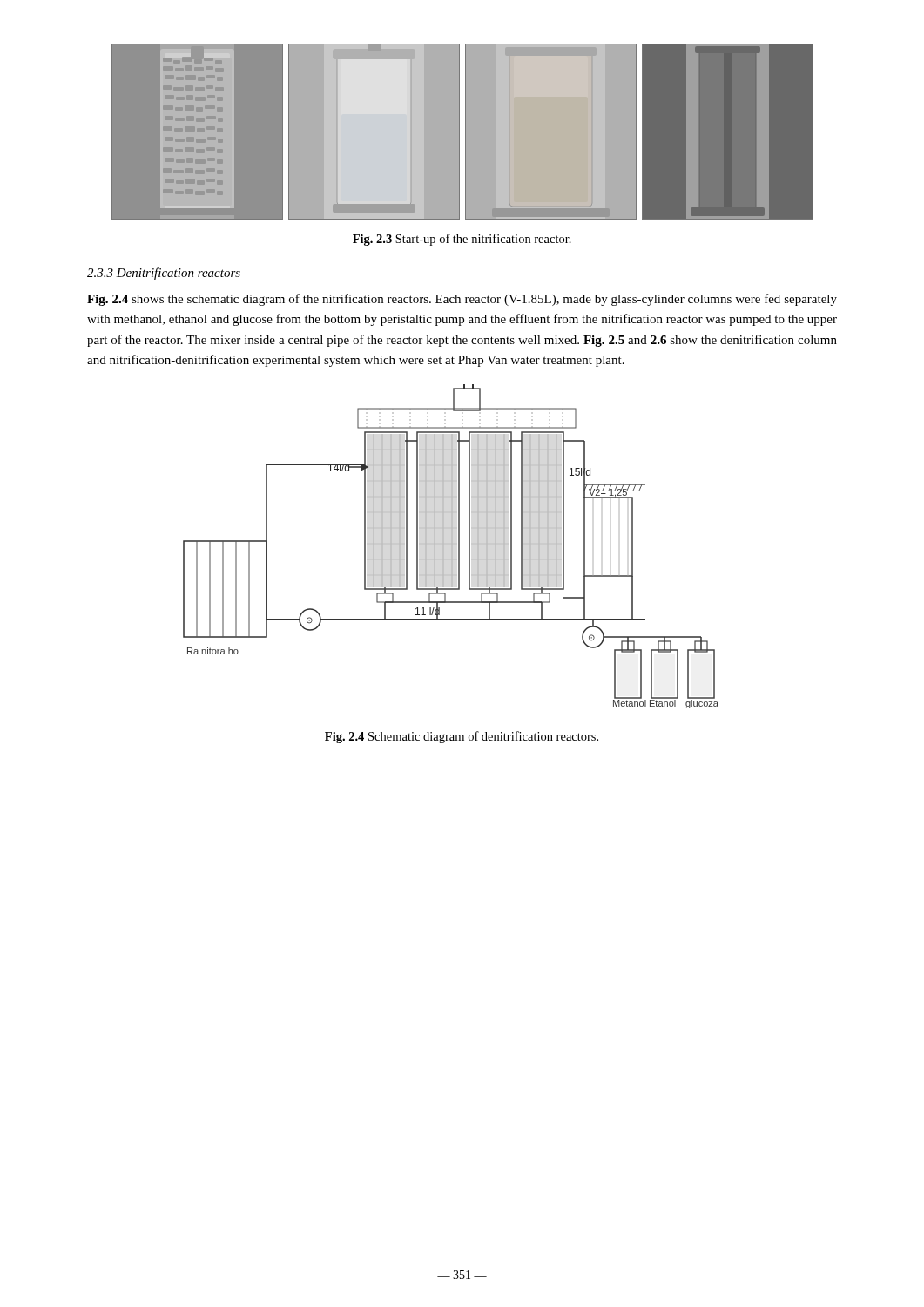Screen dimensions: 1307x924
Task: Find the caption with the text "Fig. 2.3 Start-up of the nitrification"
Action: 462,239
